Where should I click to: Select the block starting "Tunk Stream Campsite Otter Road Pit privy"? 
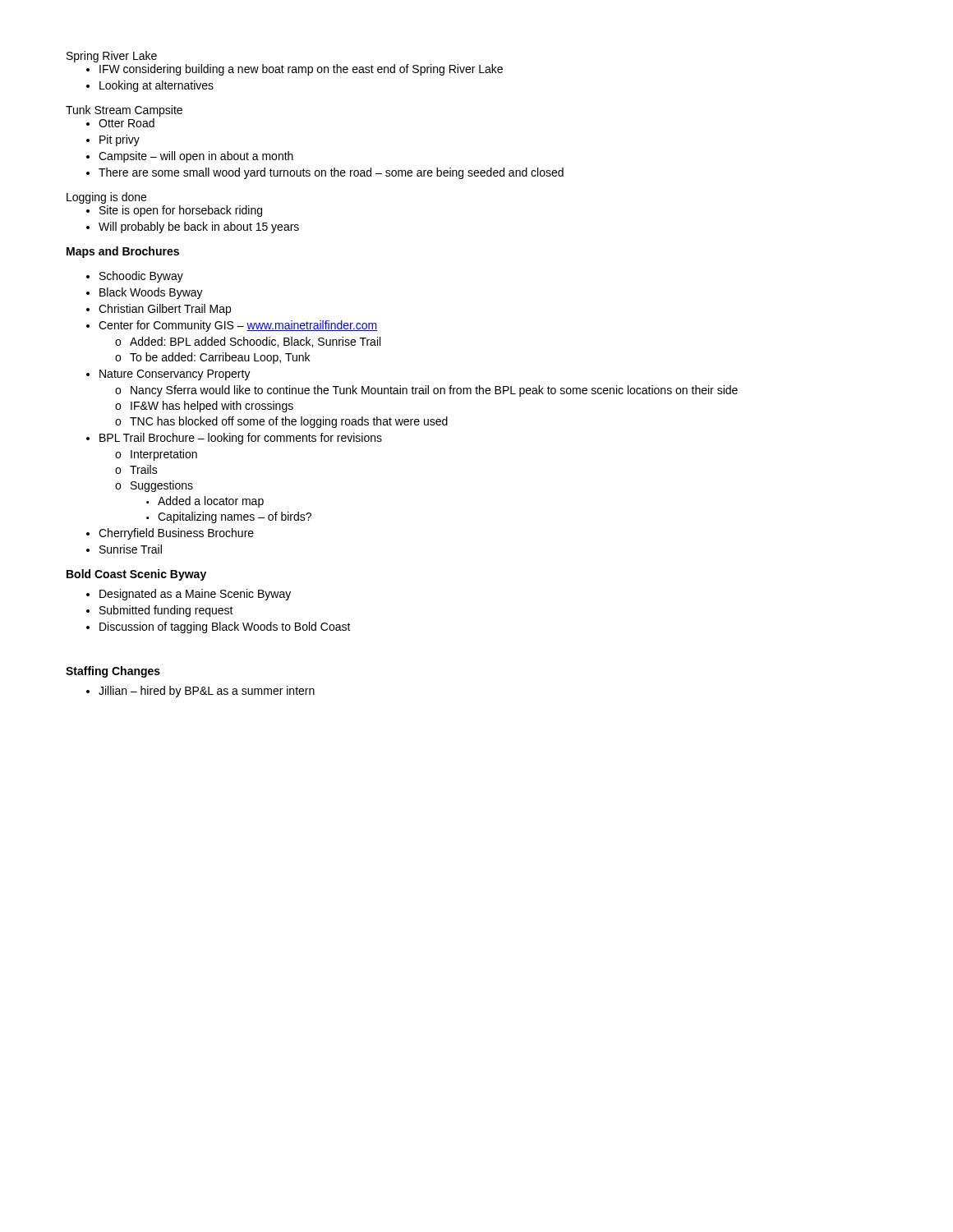(124, 111)
